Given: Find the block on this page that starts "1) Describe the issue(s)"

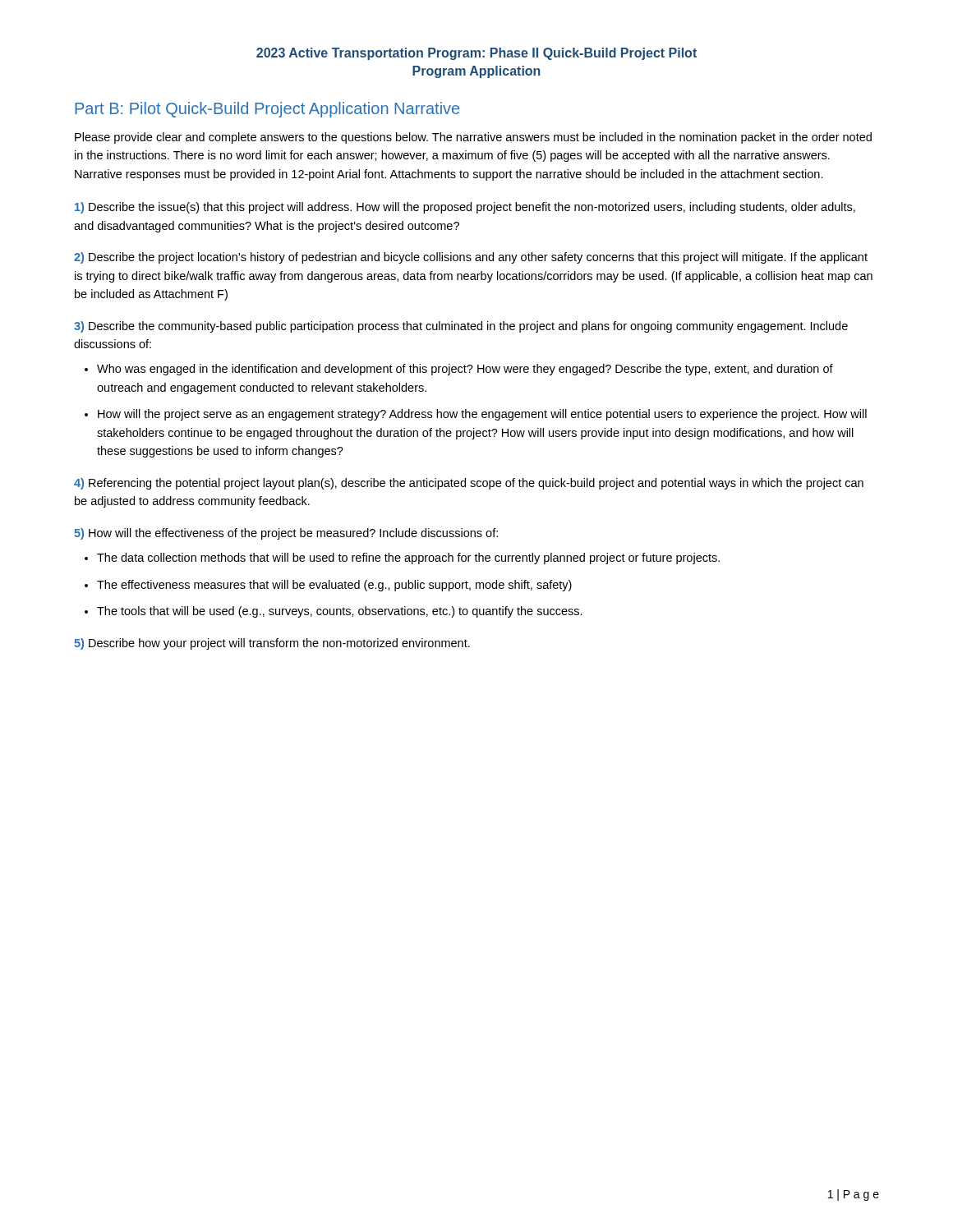Looking at the screenshot, I should click(465, 216).
